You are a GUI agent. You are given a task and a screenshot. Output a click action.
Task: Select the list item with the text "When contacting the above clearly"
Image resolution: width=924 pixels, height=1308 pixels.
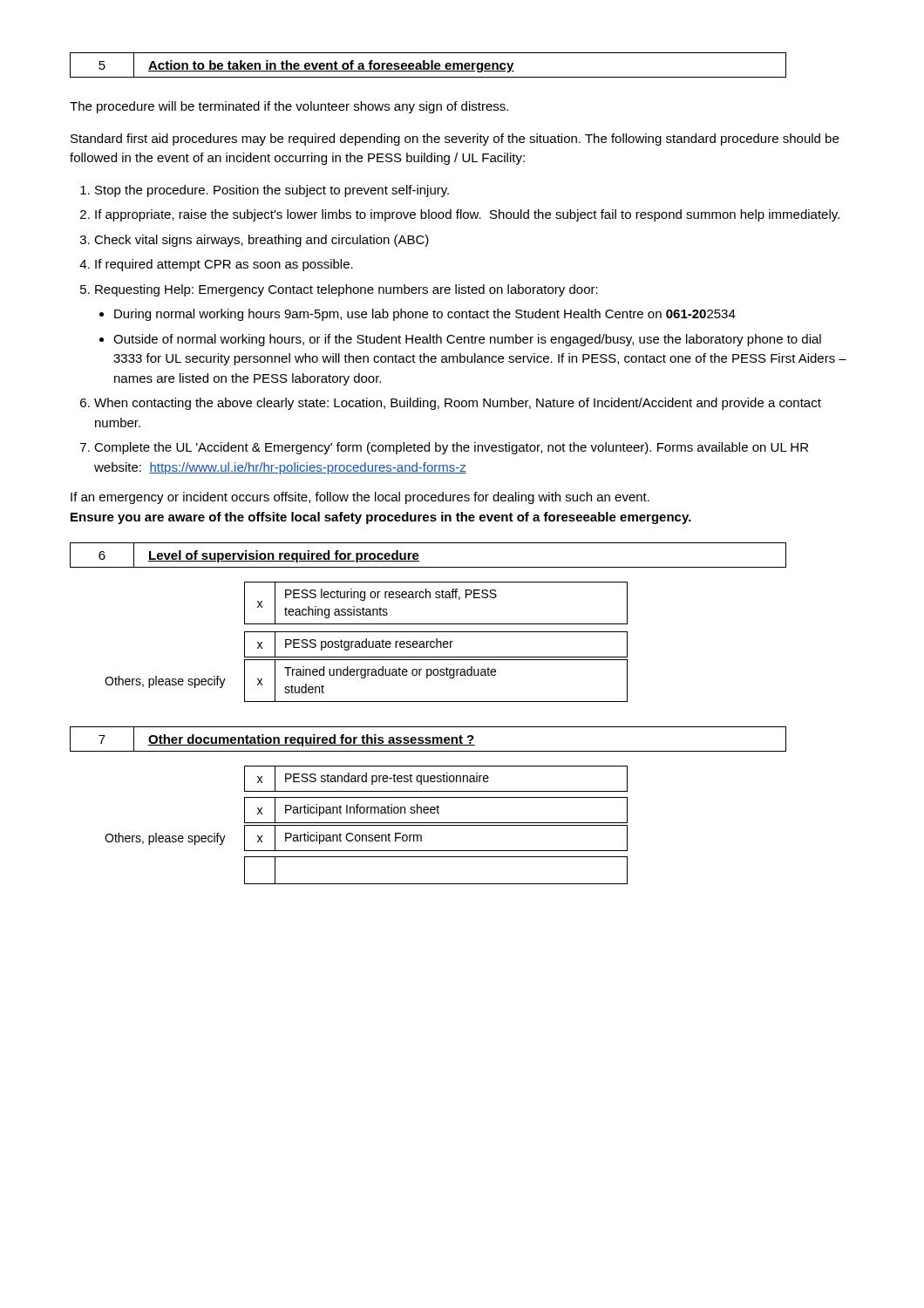458,412
